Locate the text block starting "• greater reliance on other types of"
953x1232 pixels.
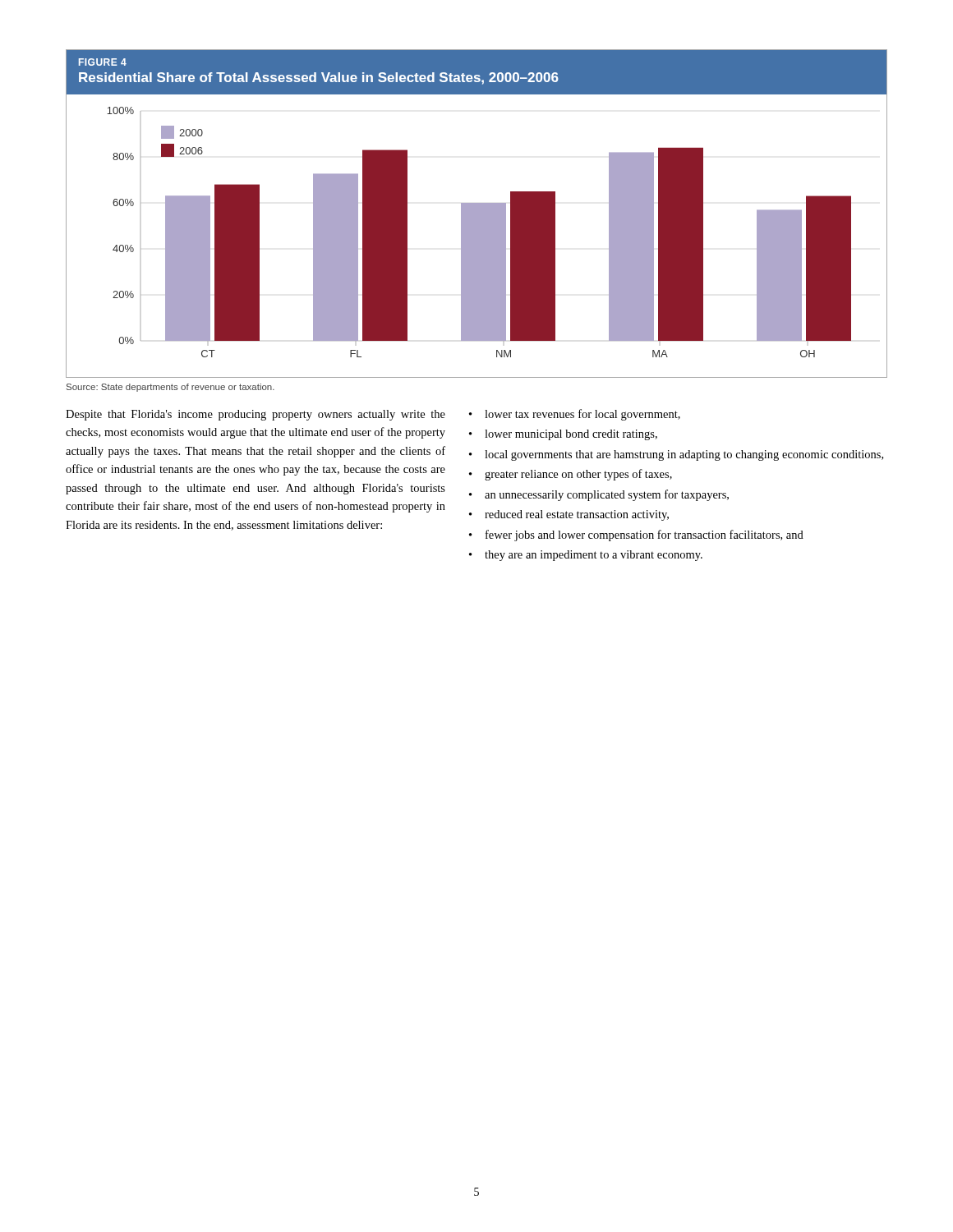(678, 474)
